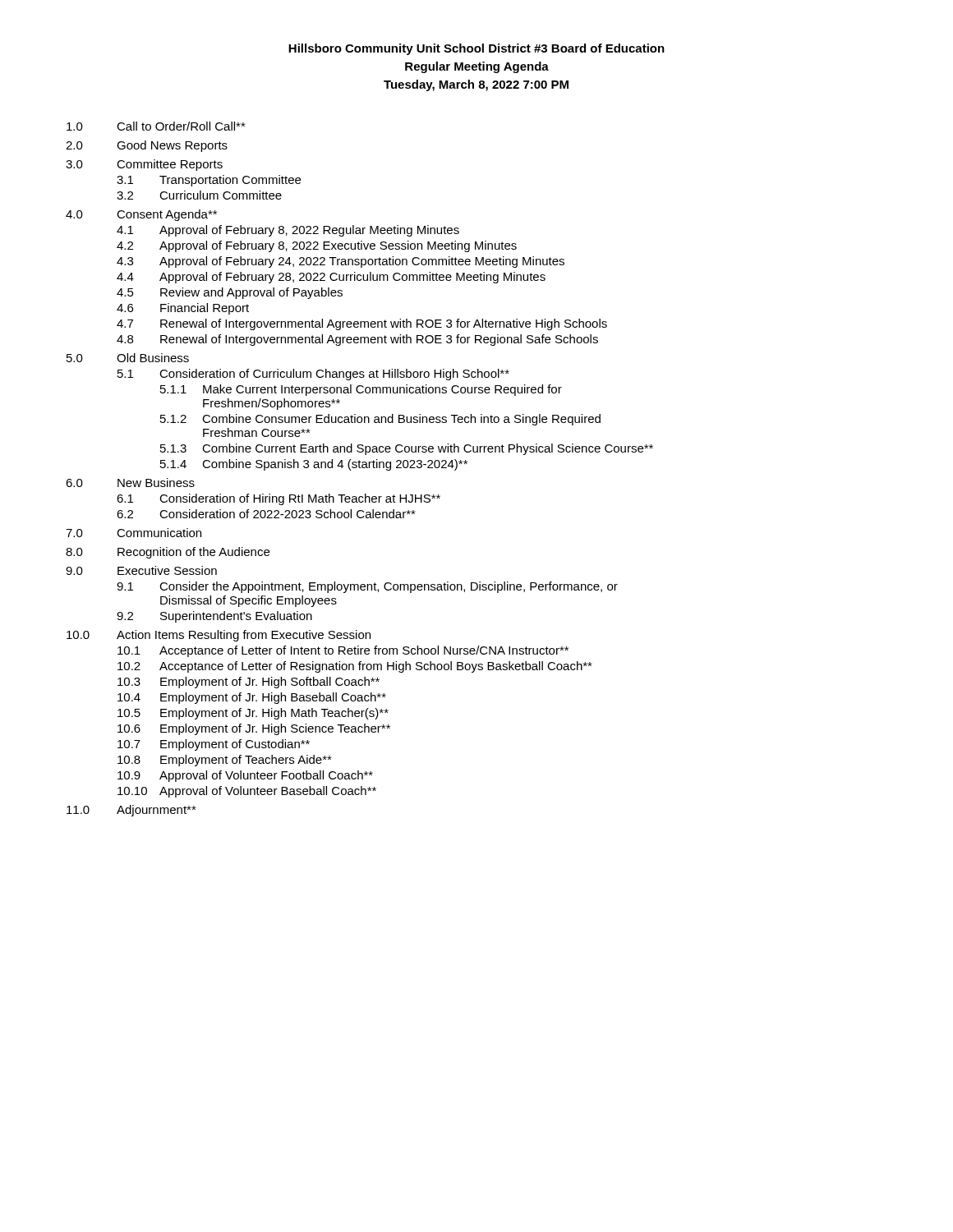Click on the list item that reads "6.0 New Business"
953x1232 pixels.
[x=130, y=483]
